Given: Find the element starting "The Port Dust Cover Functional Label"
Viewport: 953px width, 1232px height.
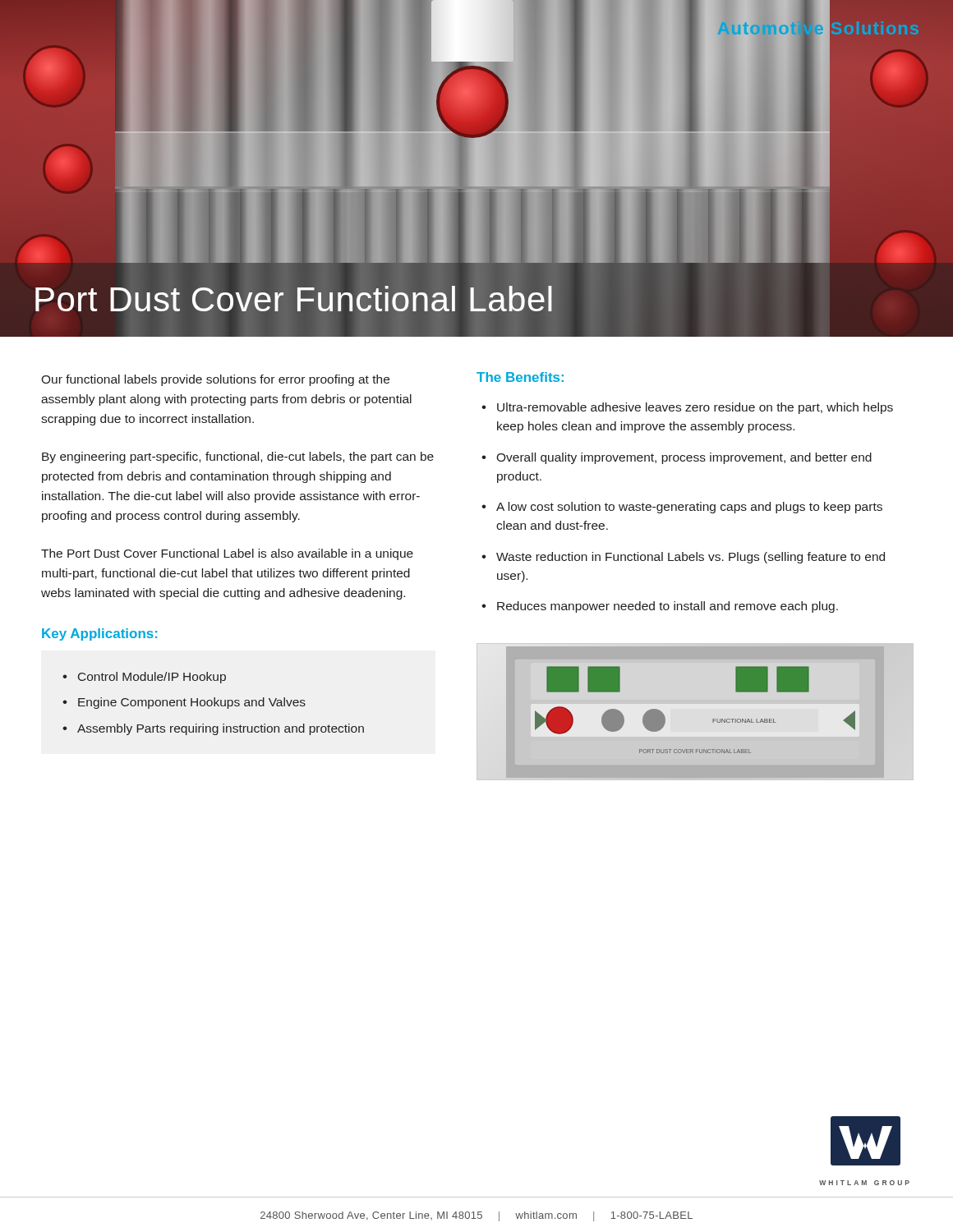Looking at the screenshot, I should pos(227,573).
